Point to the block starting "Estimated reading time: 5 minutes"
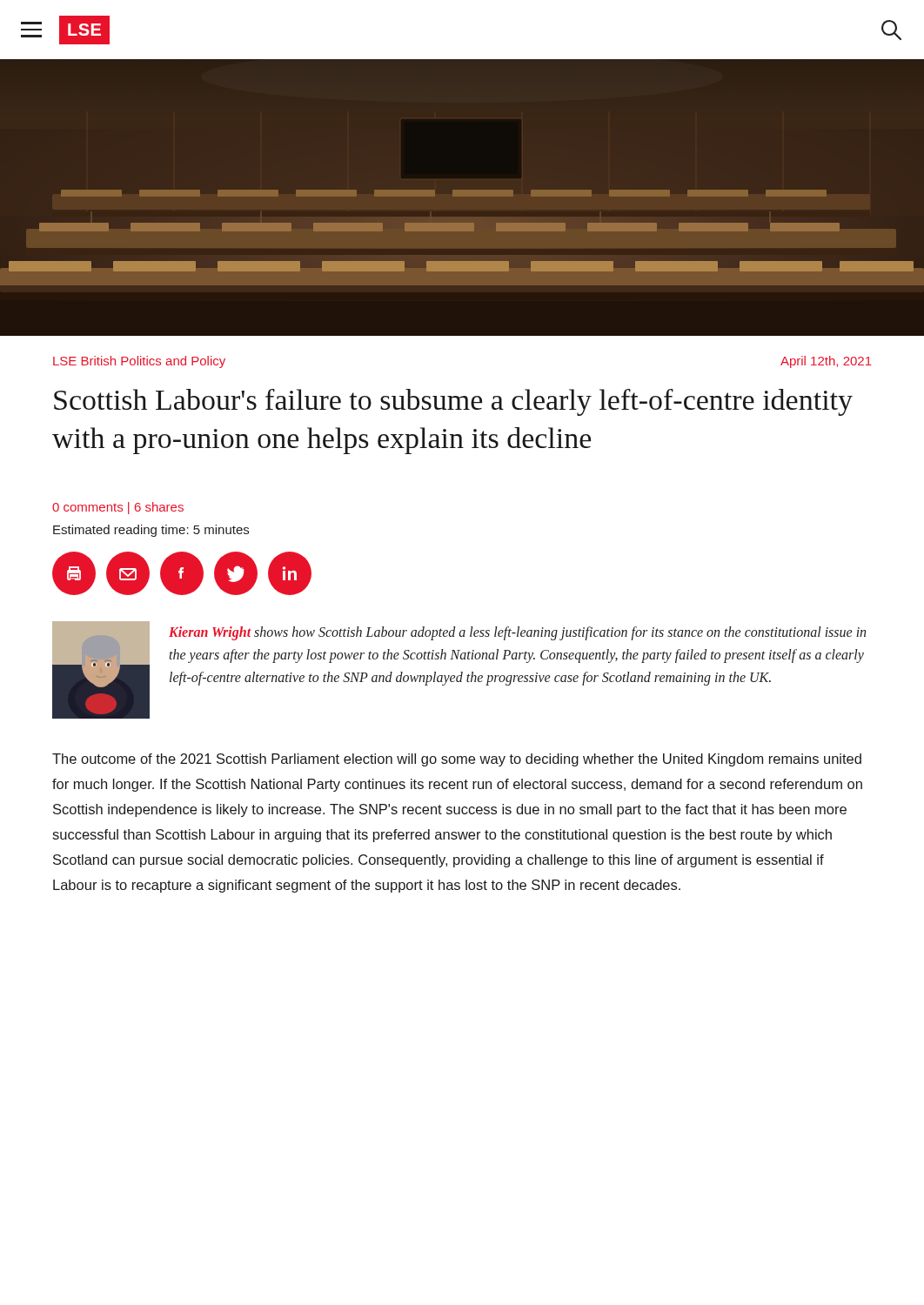This screenshot has height=1305, width=924. (x=151, y=529)
